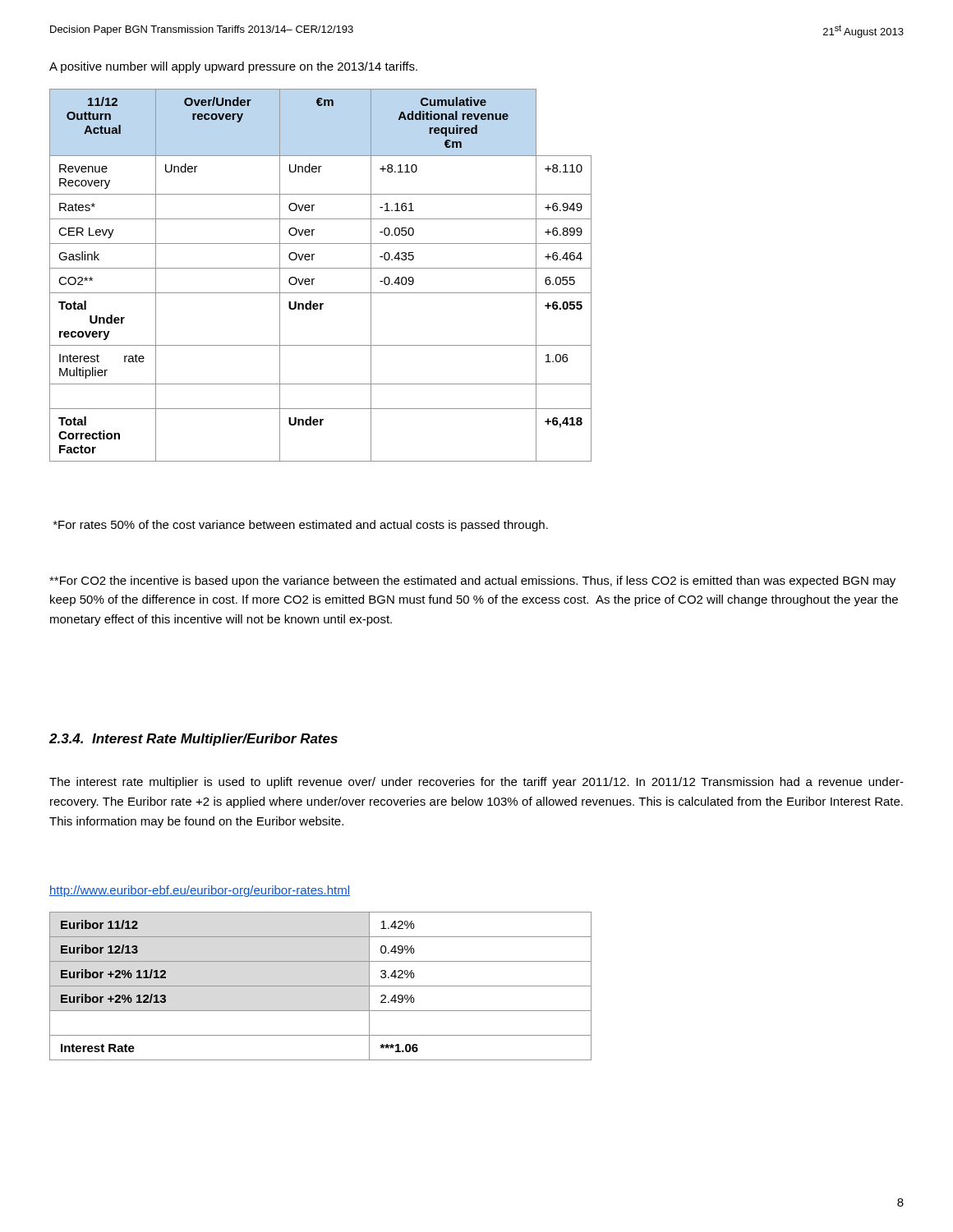
Task: Point to the element starting "For rates 50% of the cost"
Action: tap(299, 524)
